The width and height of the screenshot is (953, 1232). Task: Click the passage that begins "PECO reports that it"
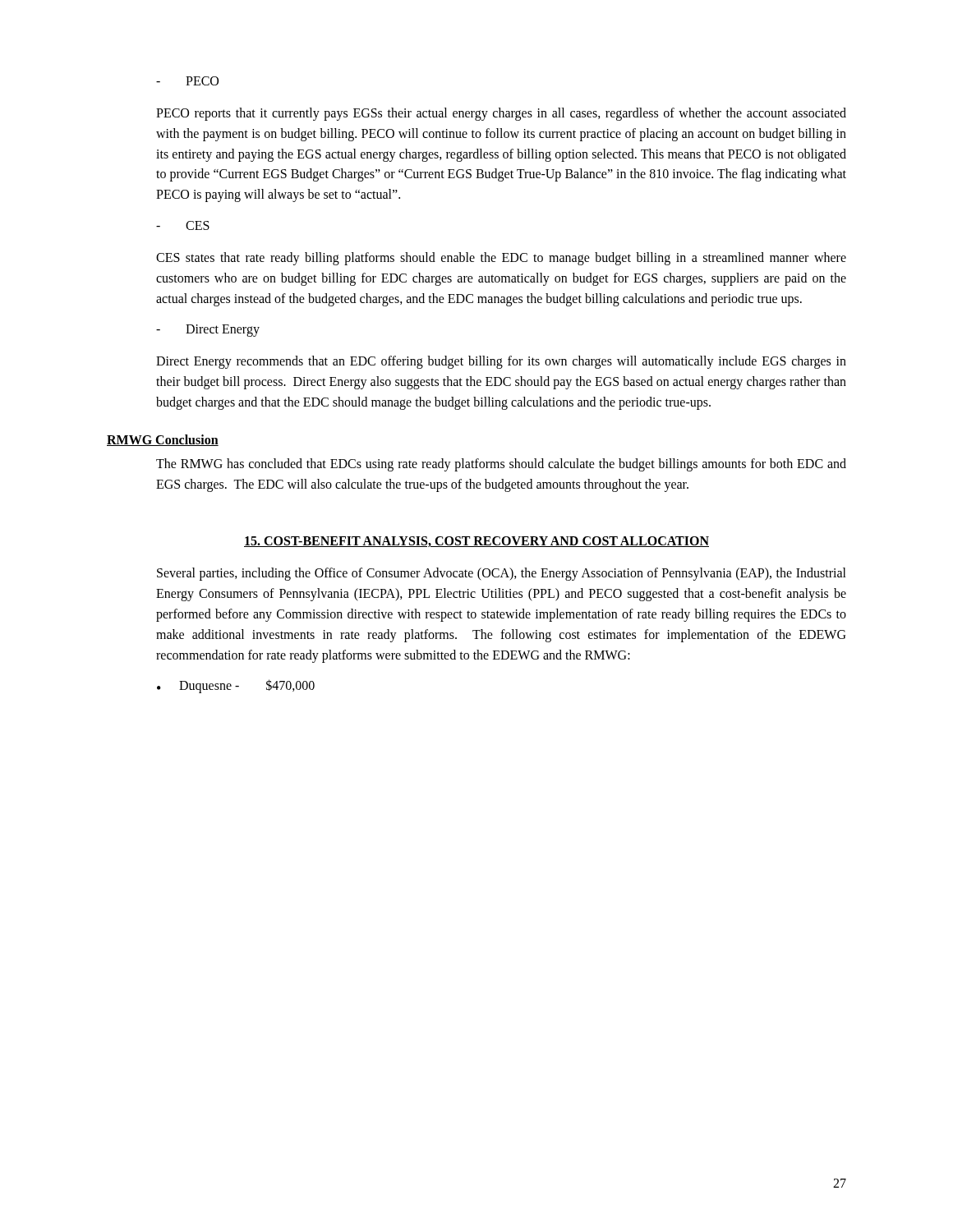click(501, 154)
